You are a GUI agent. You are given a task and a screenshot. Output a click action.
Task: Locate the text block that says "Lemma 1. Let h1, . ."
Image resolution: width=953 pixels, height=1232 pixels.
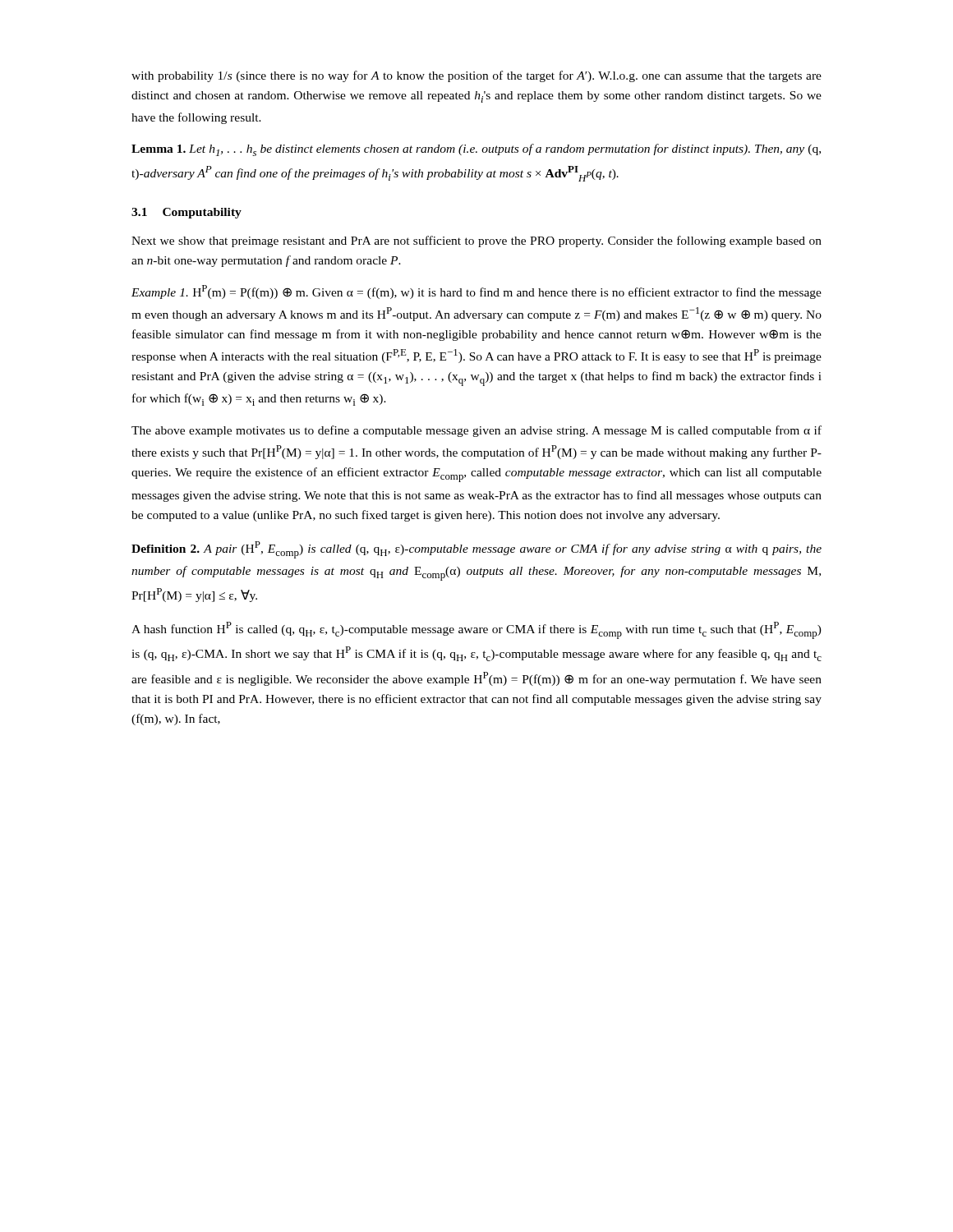[x=476, y=163]
